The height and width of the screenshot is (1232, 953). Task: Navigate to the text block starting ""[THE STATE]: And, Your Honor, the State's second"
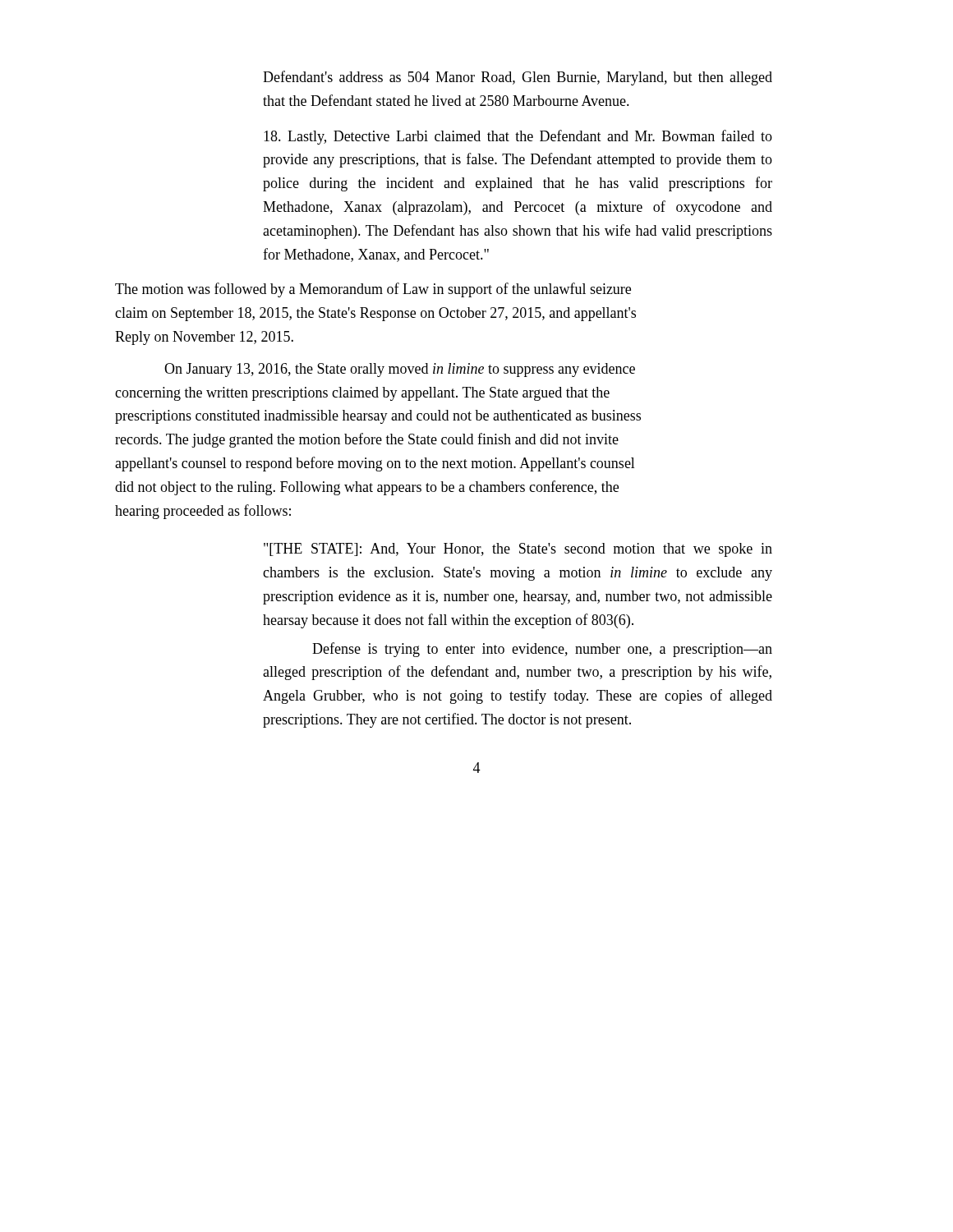(518, 634)
